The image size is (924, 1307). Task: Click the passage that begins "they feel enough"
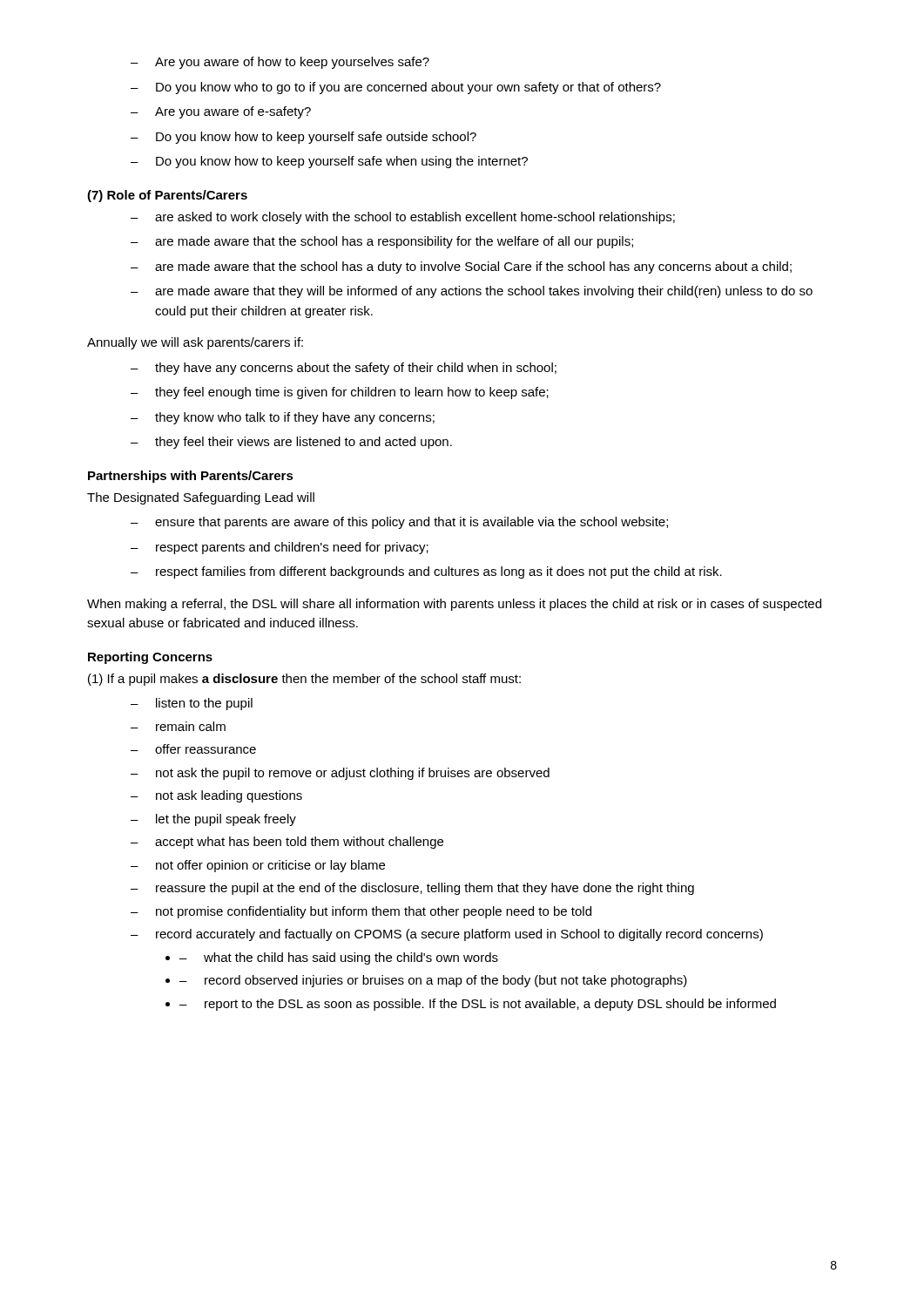click(484, 392)
